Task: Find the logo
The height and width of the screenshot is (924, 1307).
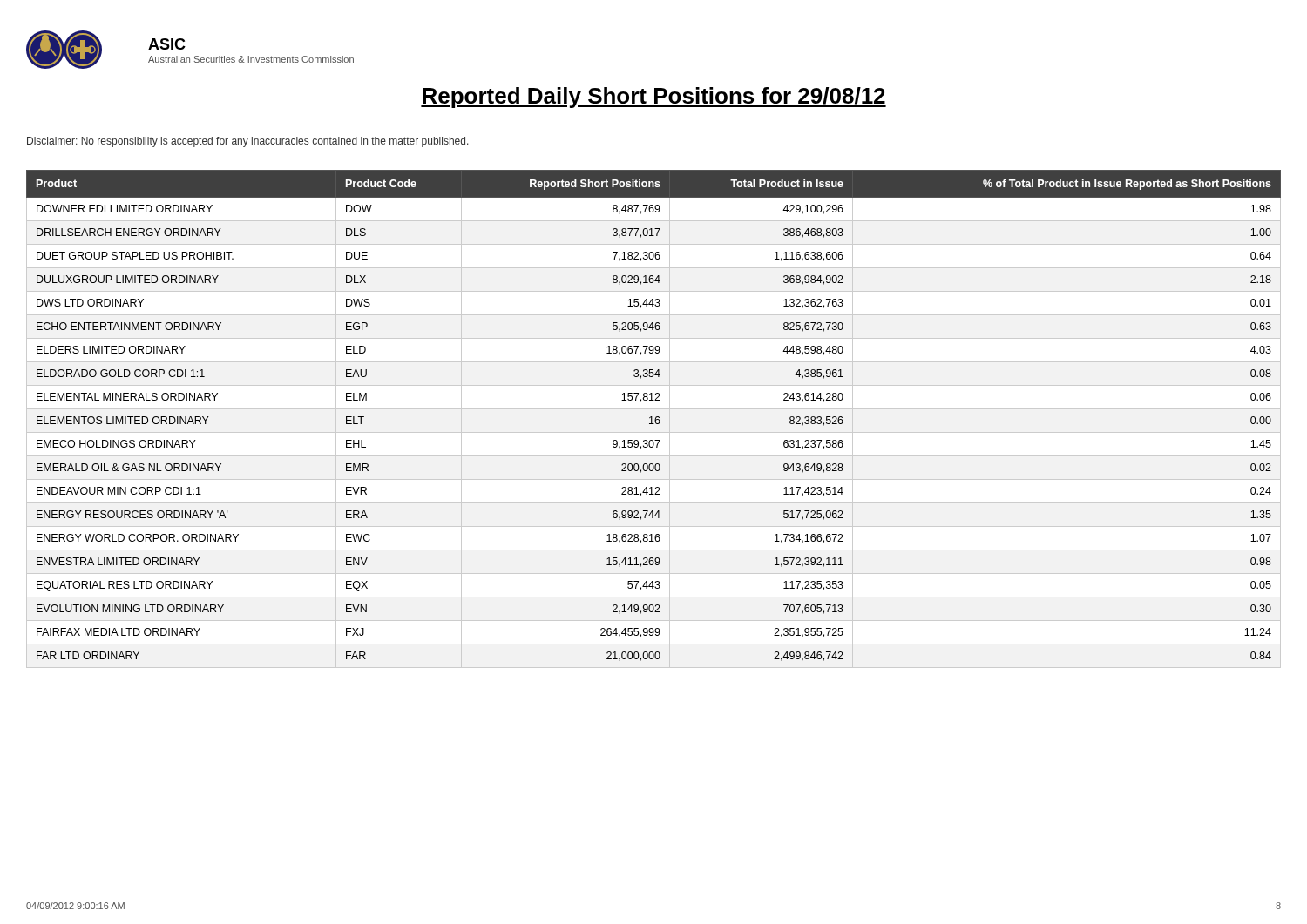Action: point(190,50)
